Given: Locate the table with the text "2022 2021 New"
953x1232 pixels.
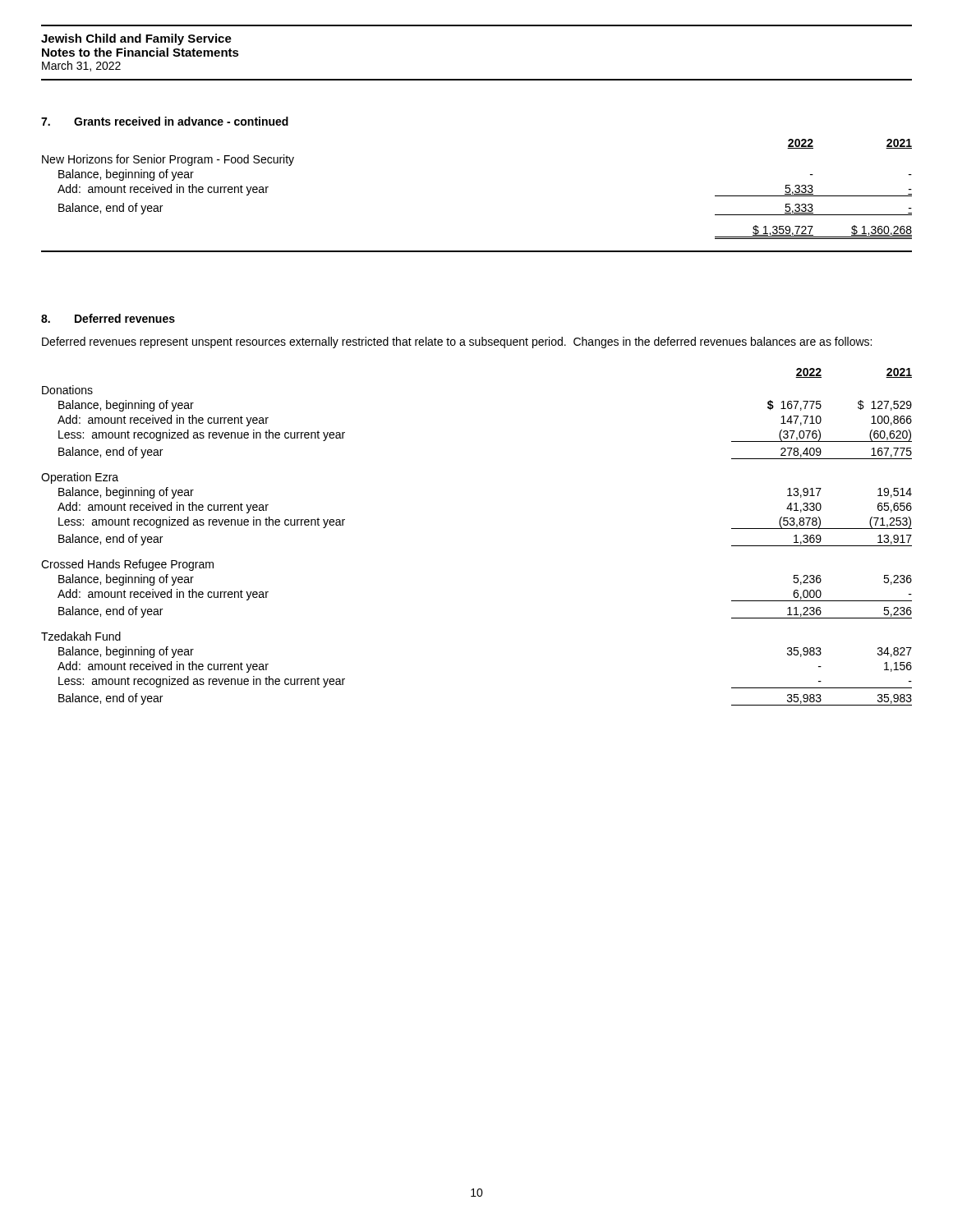Looking at the screenshot, I should pyautogui.click(x=476, y=188).
